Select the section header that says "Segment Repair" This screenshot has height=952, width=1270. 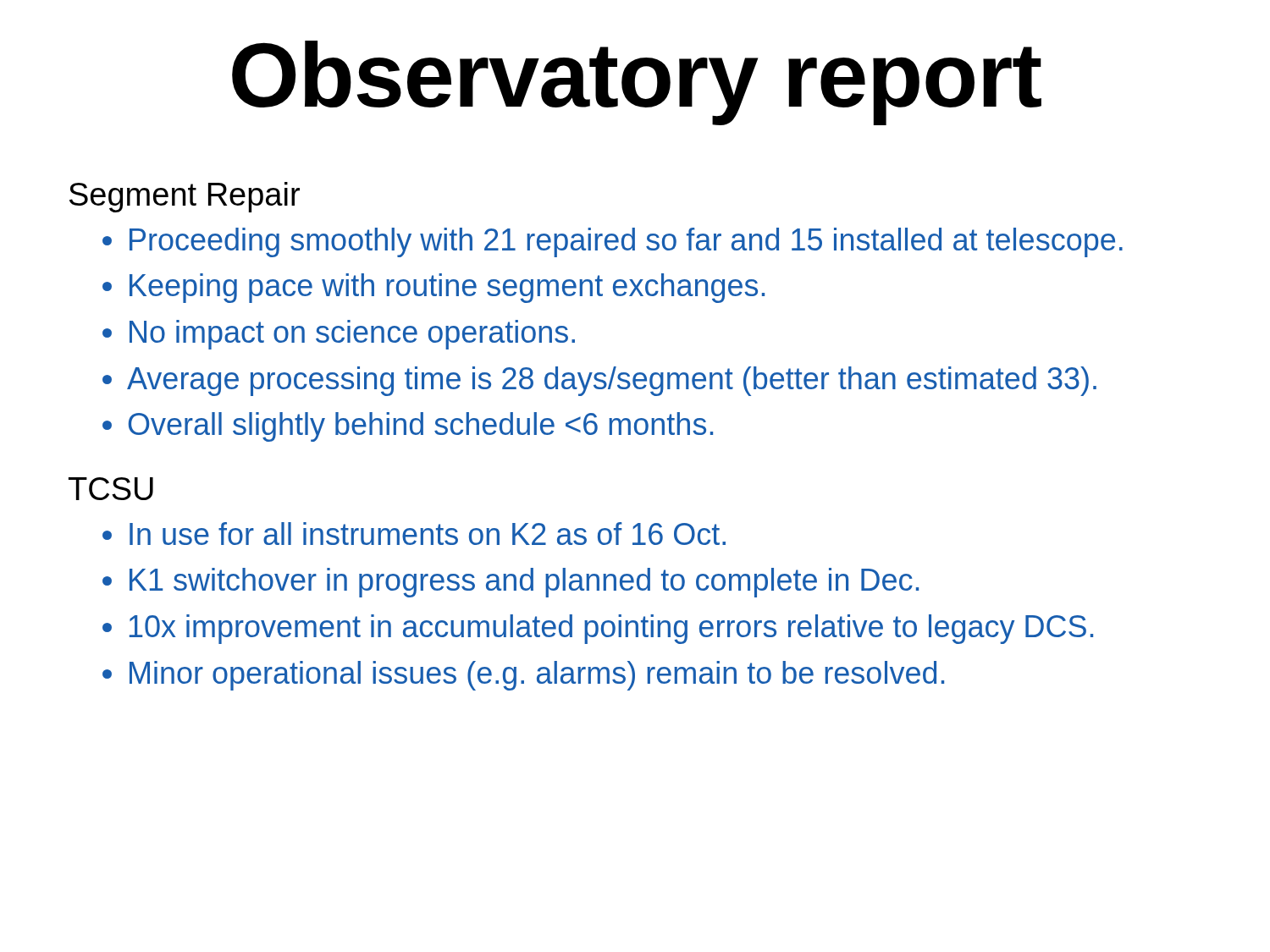pyautogui.click(x=184, y=194)
